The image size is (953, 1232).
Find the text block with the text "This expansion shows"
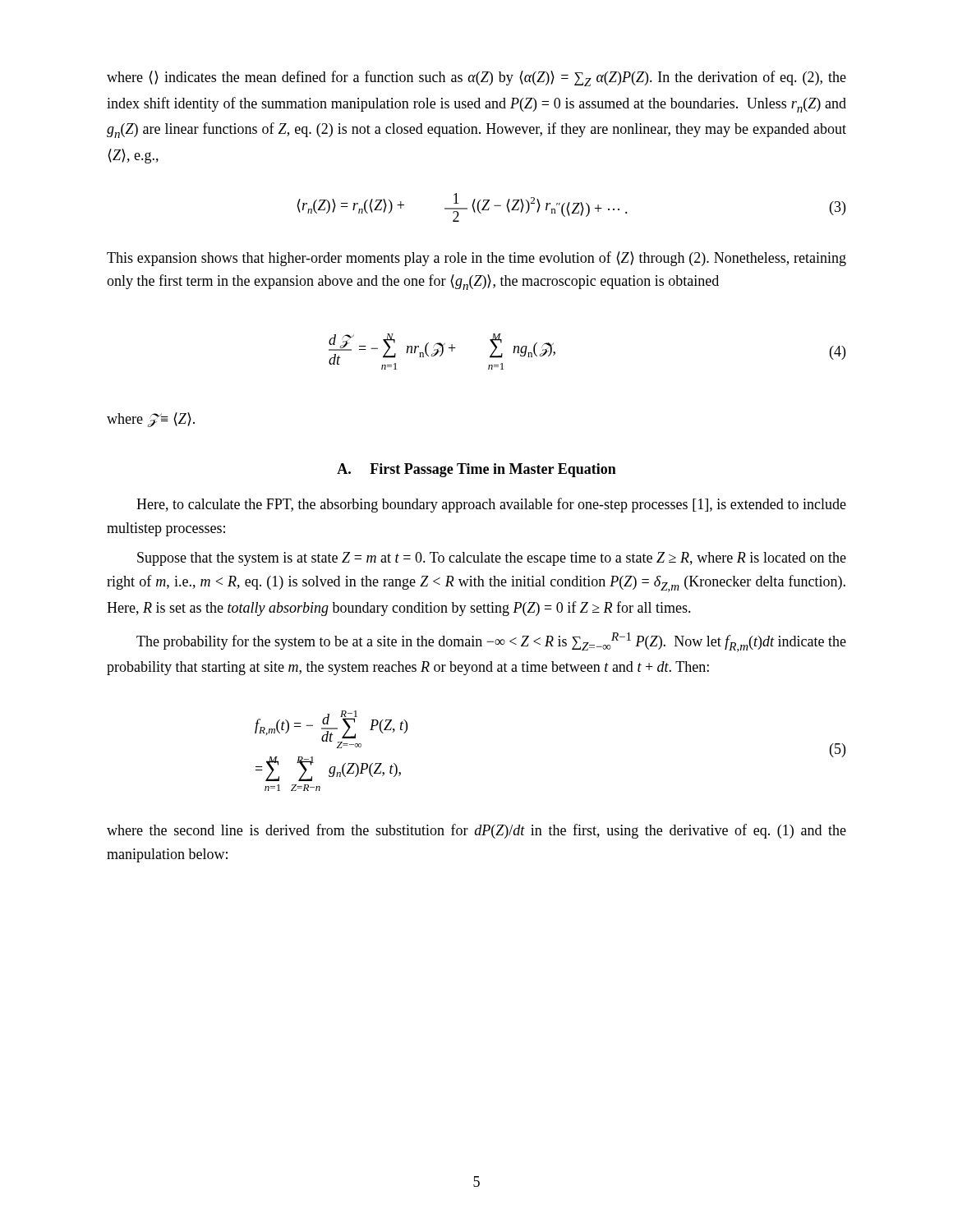tap(476, 271)
